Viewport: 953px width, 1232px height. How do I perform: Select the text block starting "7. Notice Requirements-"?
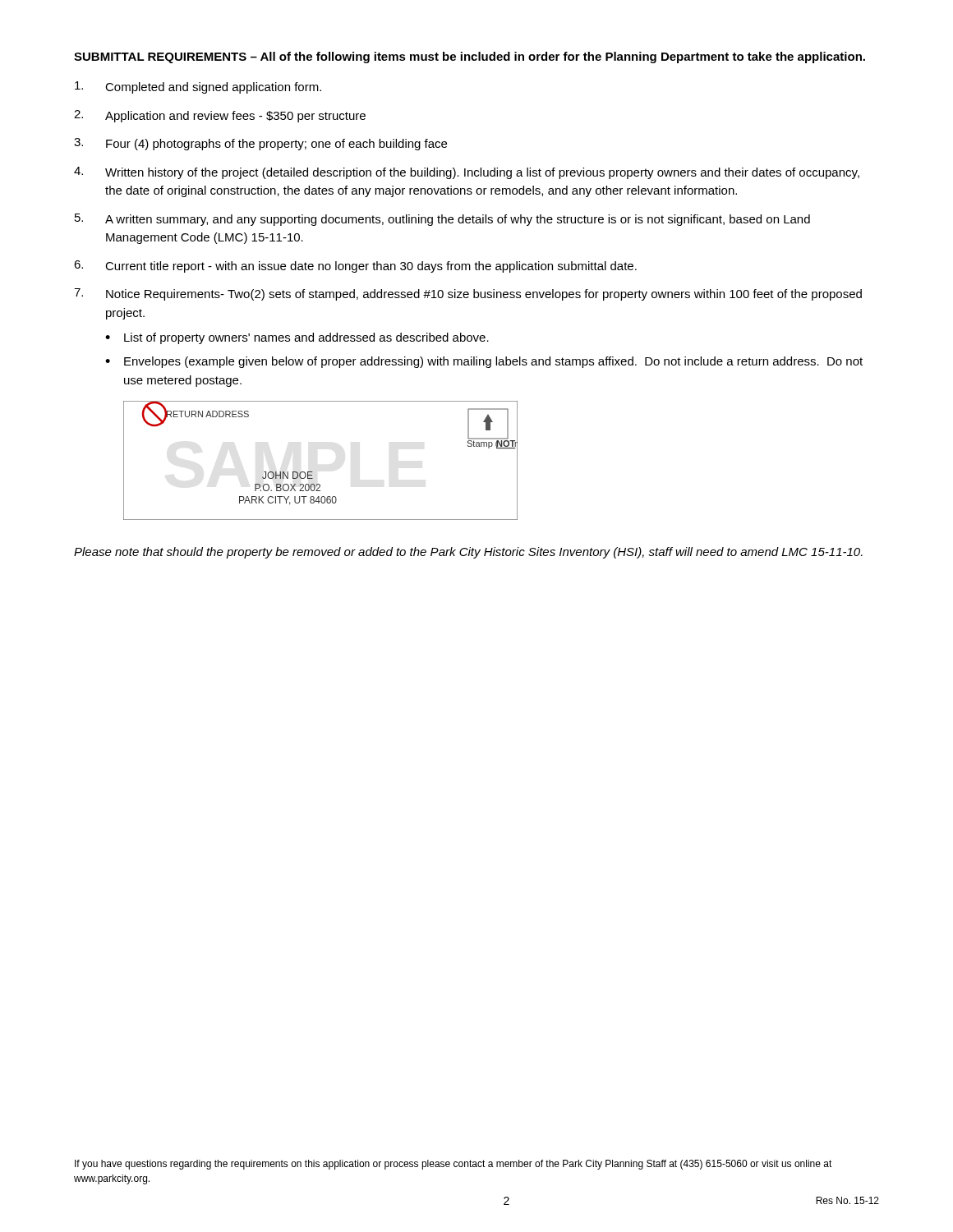click(x=476, y=403)
